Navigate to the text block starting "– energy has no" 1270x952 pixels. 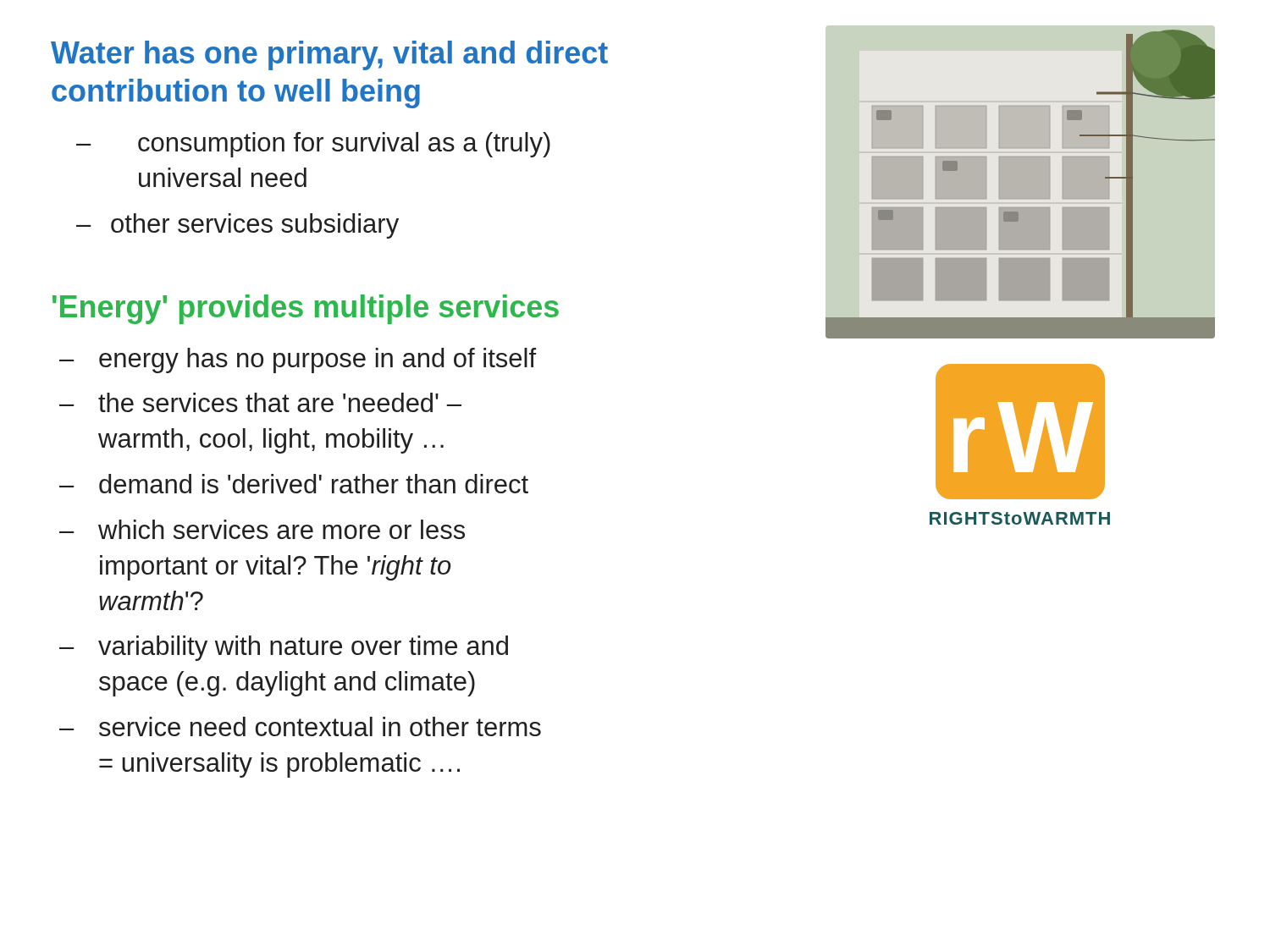(x=419, y=358)
